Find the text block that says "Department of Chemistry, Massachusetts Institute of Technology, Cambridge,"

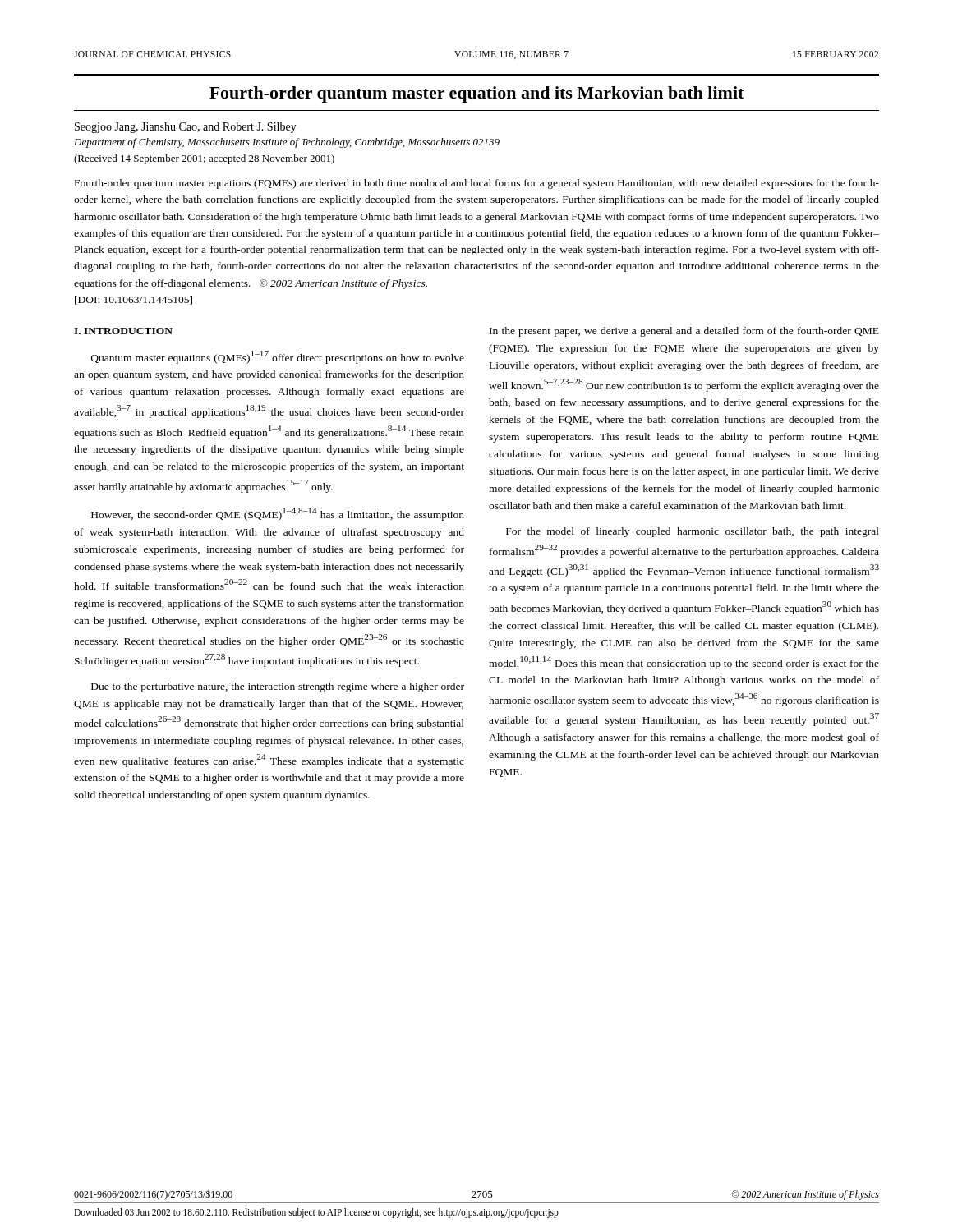click(x=287, y=142)
